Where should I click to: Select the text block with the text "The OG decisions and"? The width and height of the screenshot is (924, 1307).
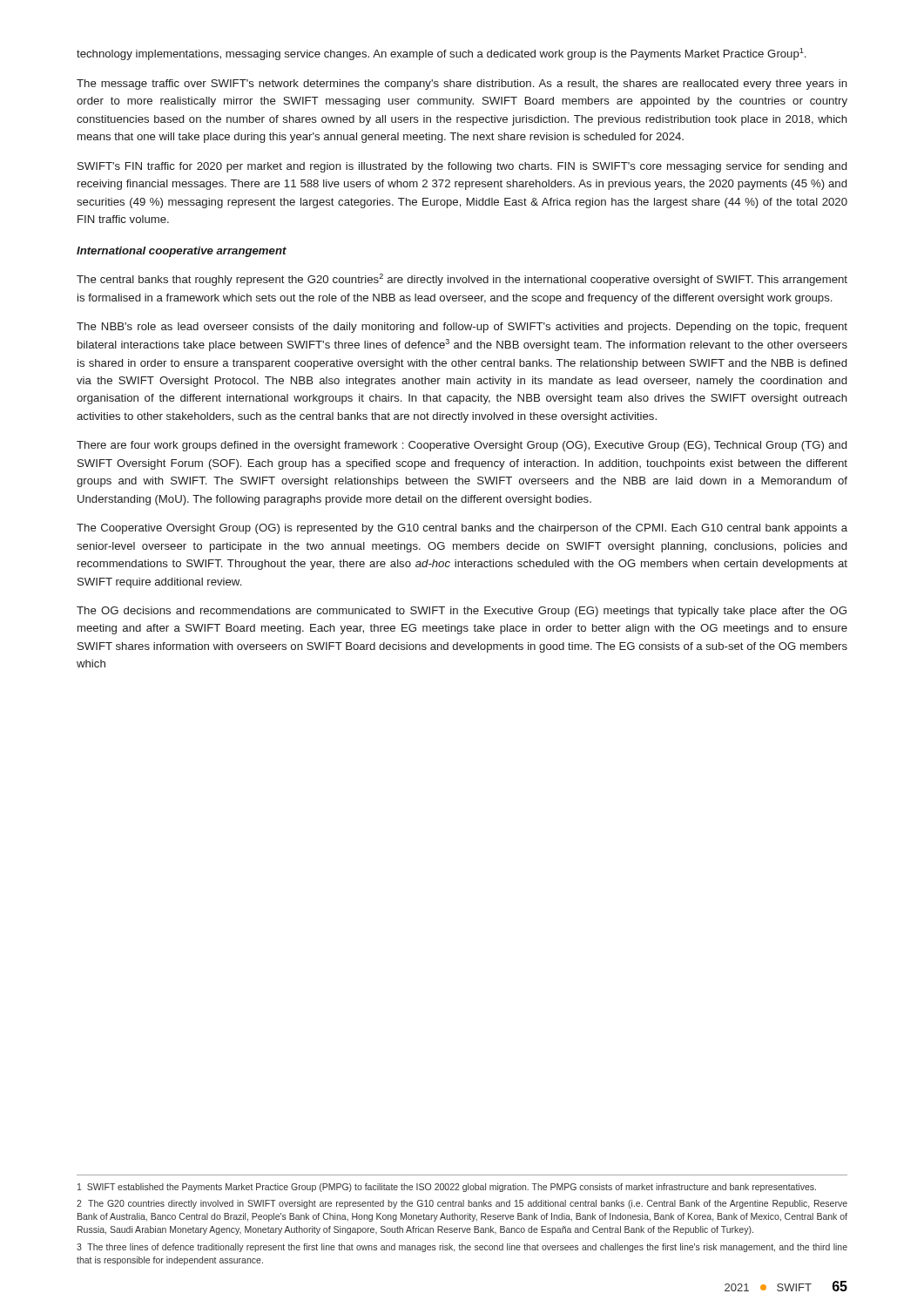pyautogui.click(x=462, y=638)
